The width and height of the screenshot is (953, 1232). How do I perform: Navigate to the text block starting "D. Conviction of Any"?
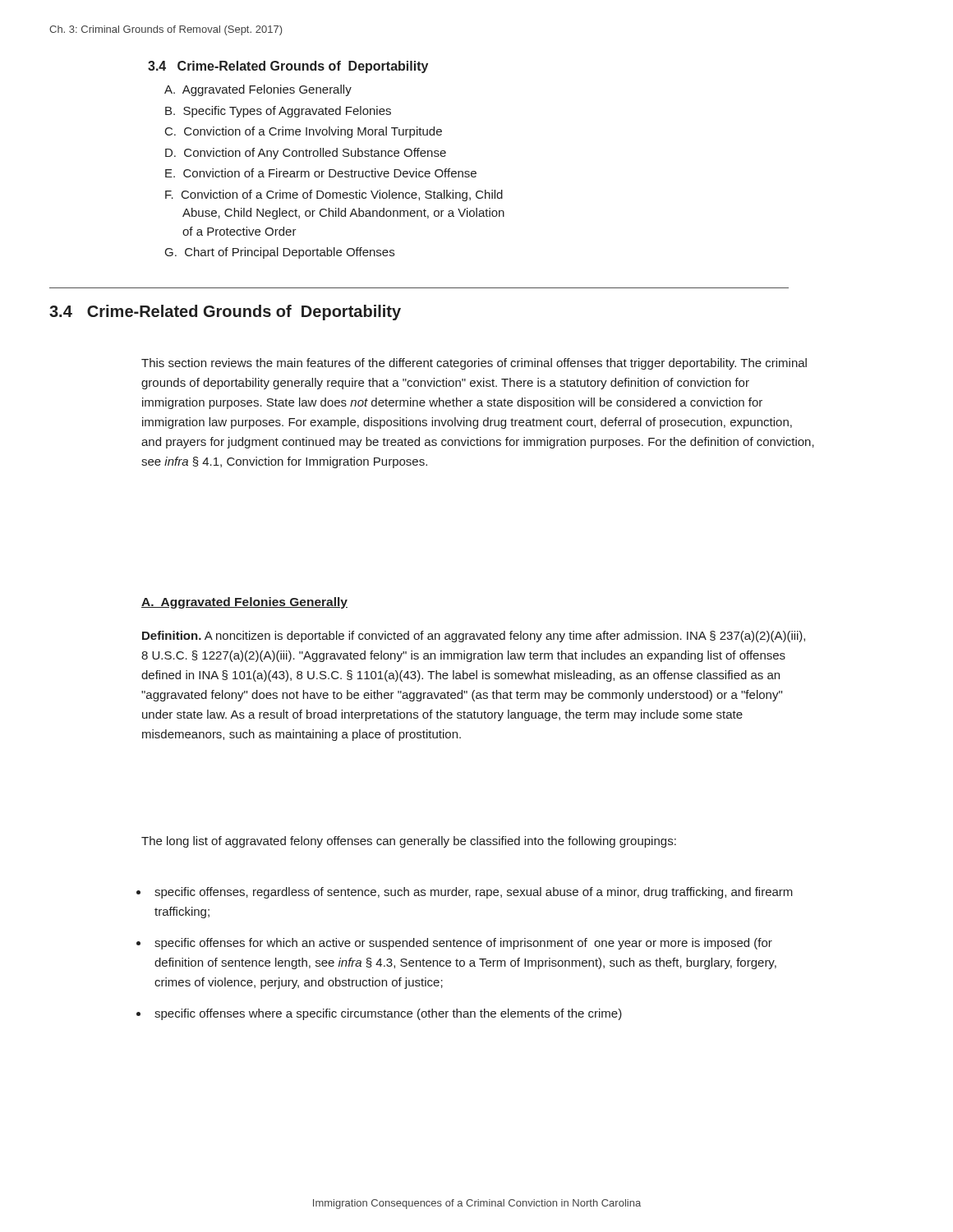[x=305, y=152]
